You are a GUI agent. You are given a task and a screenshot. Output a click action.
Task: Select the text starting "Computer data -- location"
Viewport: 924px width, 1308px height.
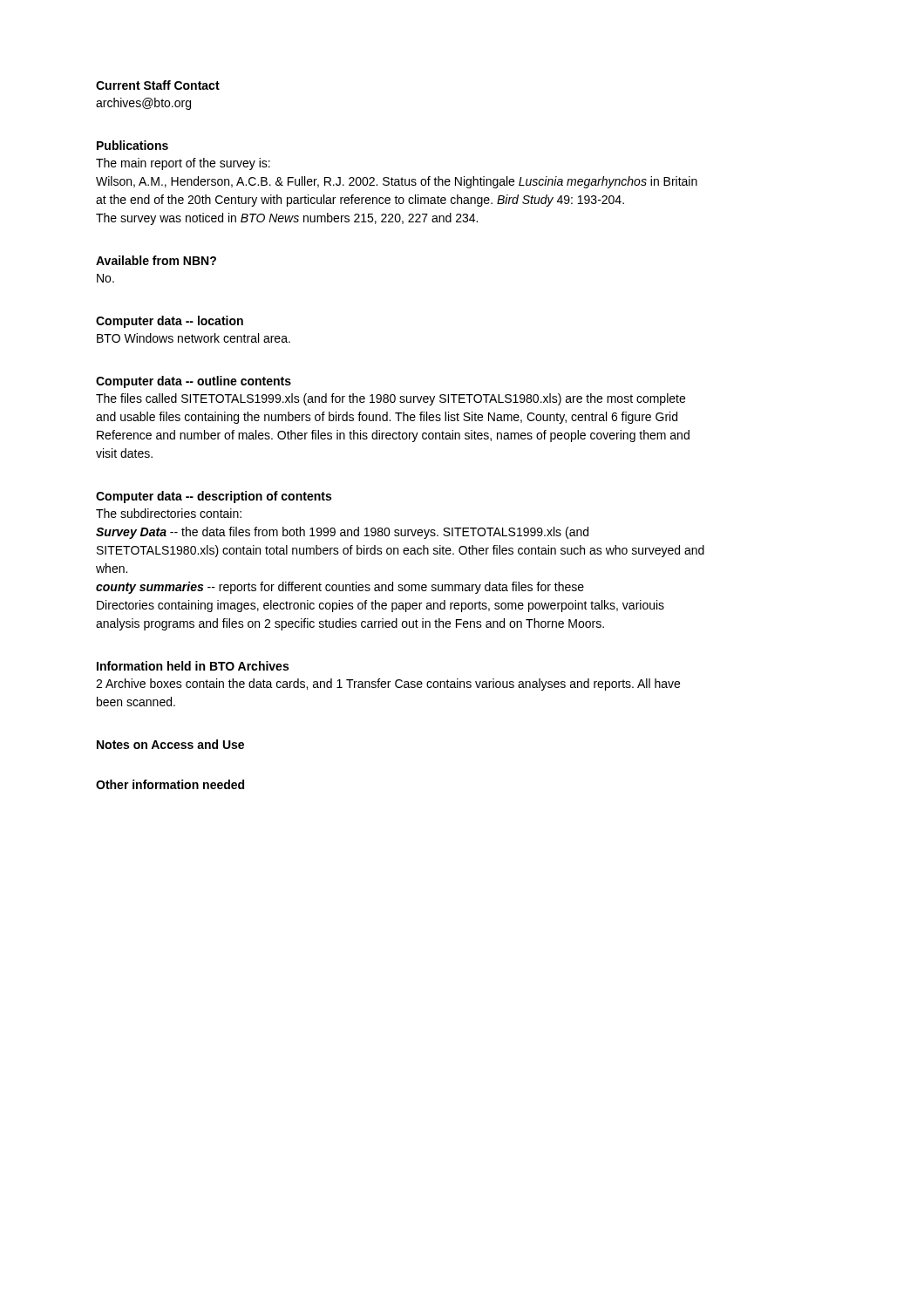coord(170,321)
